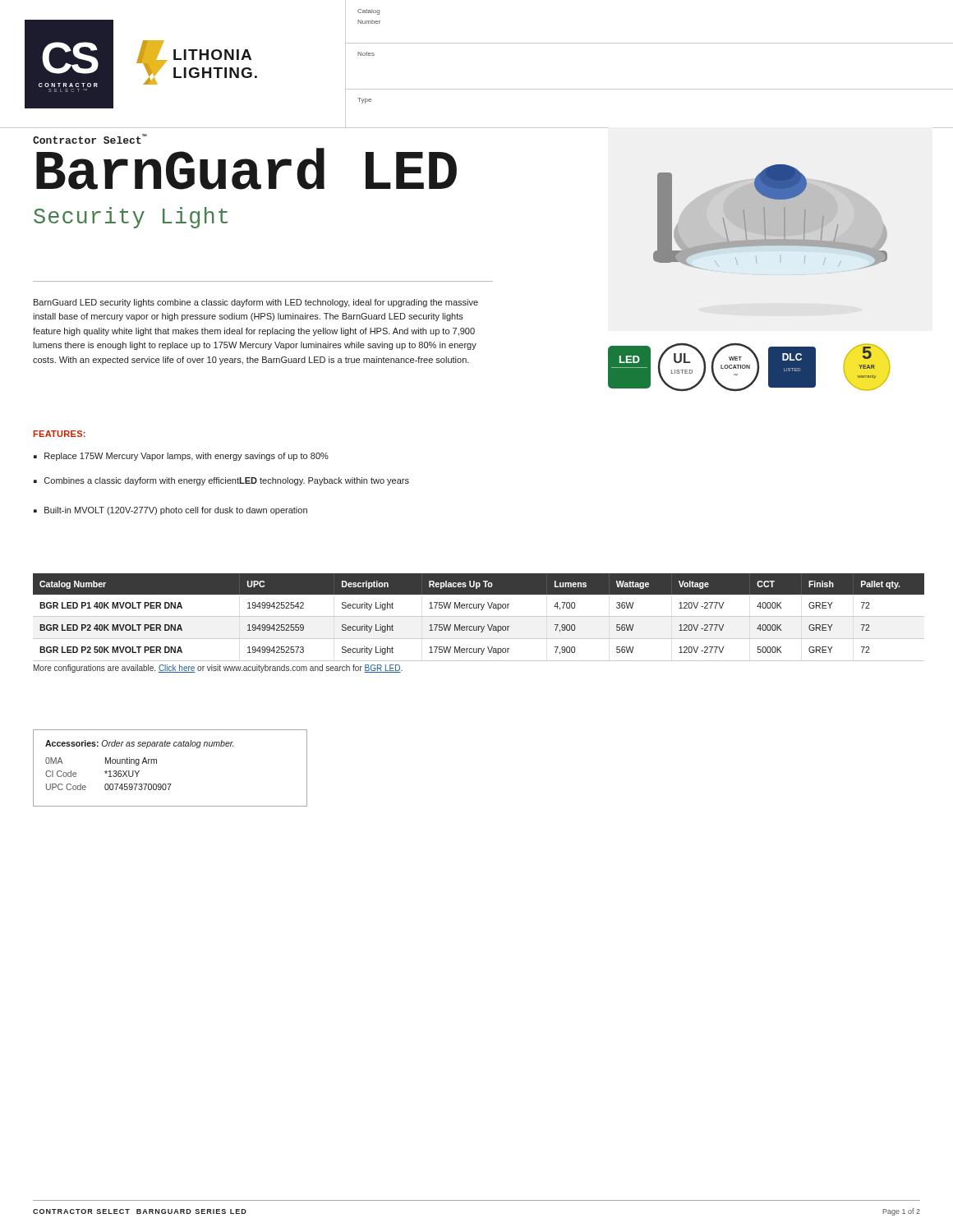Locate the infographic

tap(770, 372)
